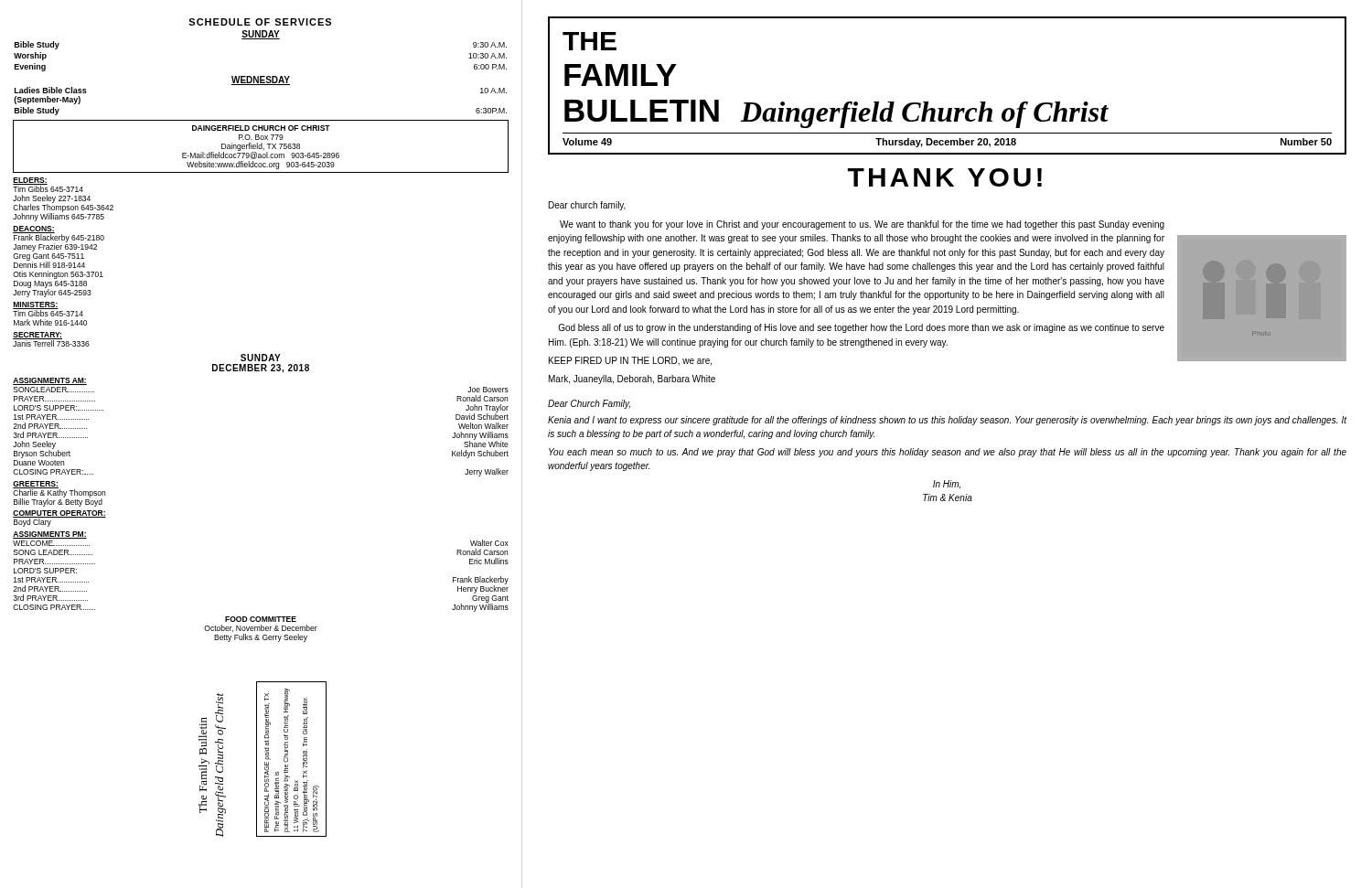Screen dimensions: 888x1372
Task: Find the block on this page that starts "PERIODICAL POSTAGE paid"
Action: [x=290, y=760]
